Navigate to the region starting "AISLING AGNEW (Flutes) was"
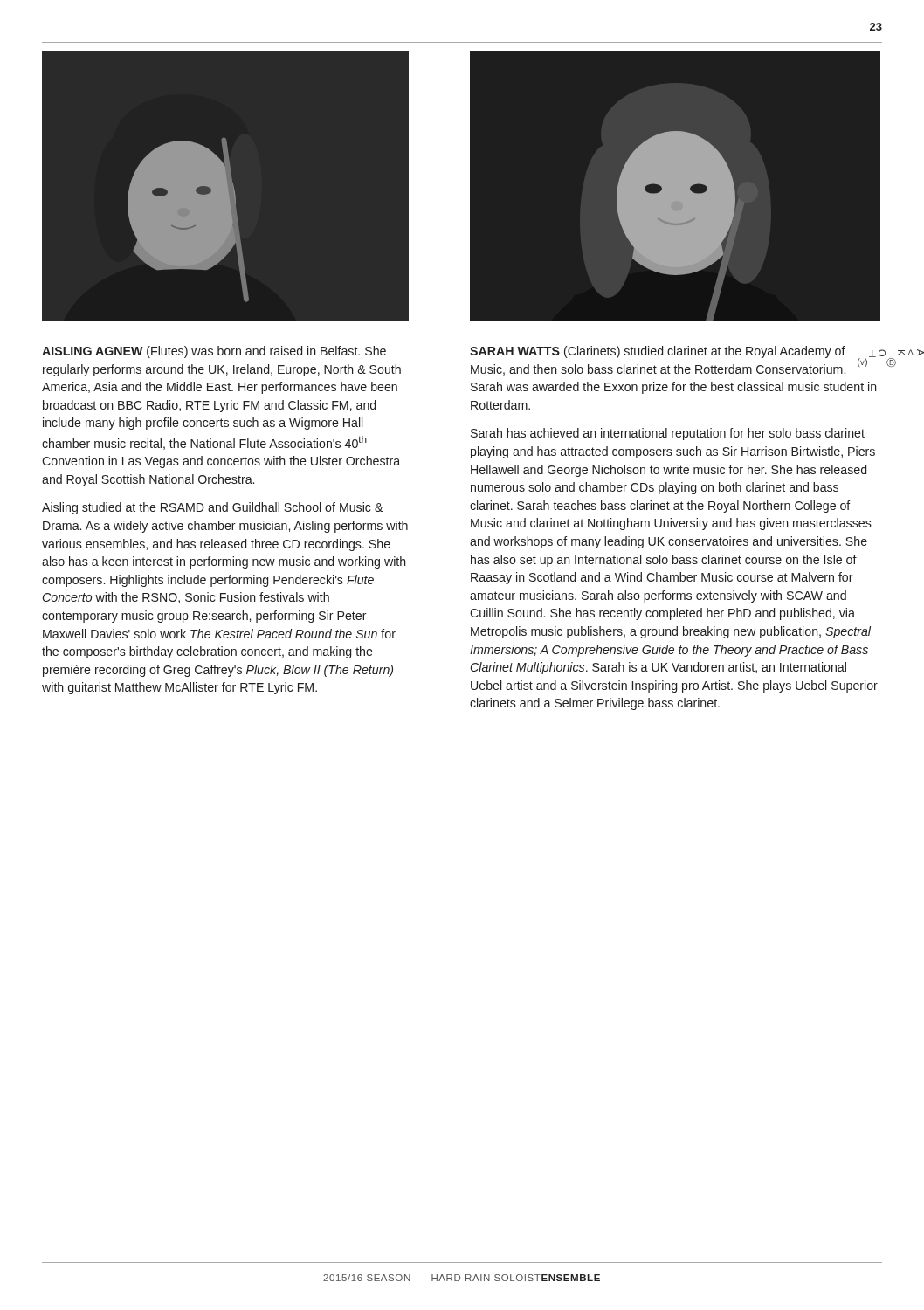Viewport: 924px width, 1310px height. click(x=225, y=520)
